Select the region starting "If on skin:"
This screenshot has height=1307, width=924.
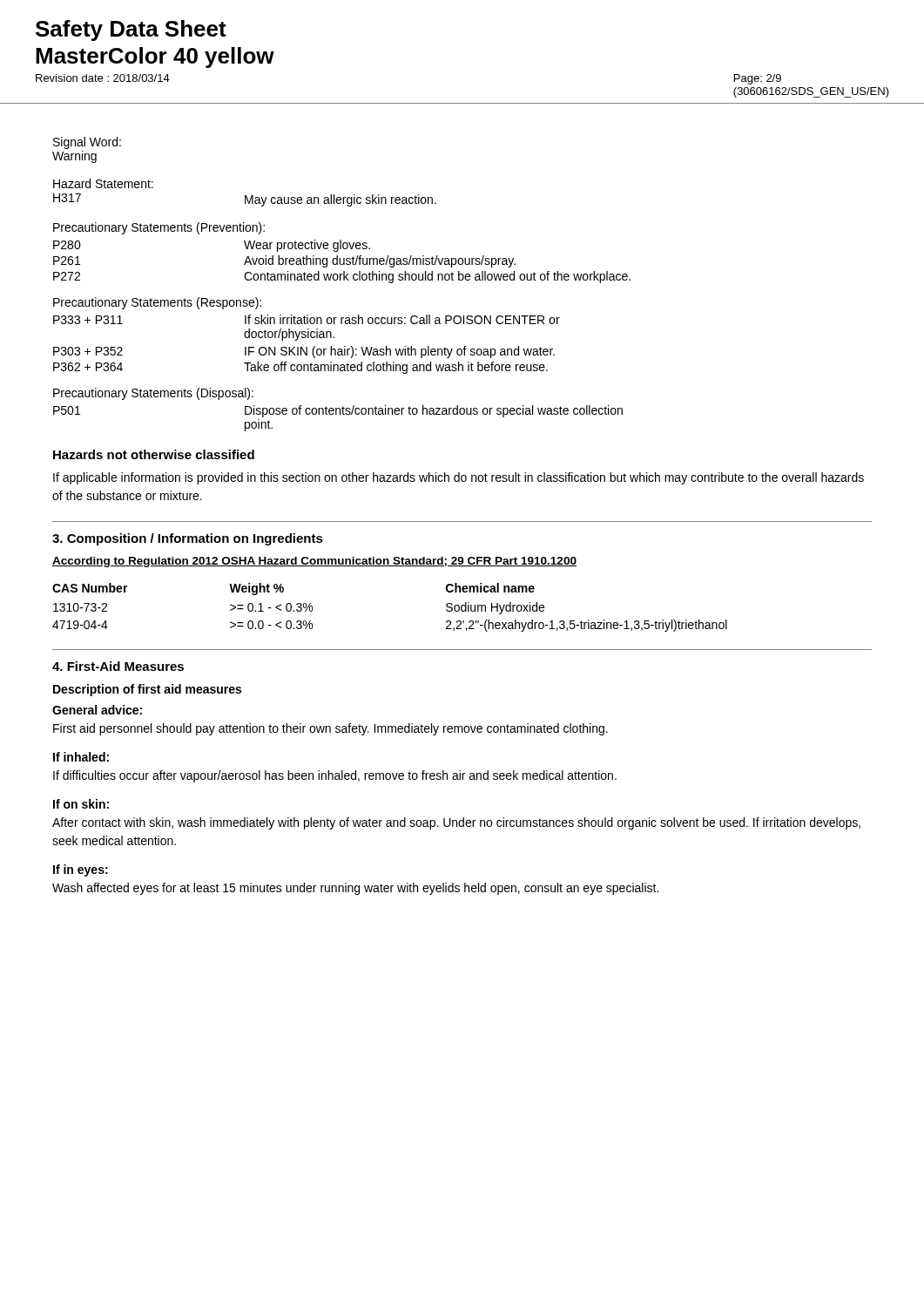click(x=457, y=823)
